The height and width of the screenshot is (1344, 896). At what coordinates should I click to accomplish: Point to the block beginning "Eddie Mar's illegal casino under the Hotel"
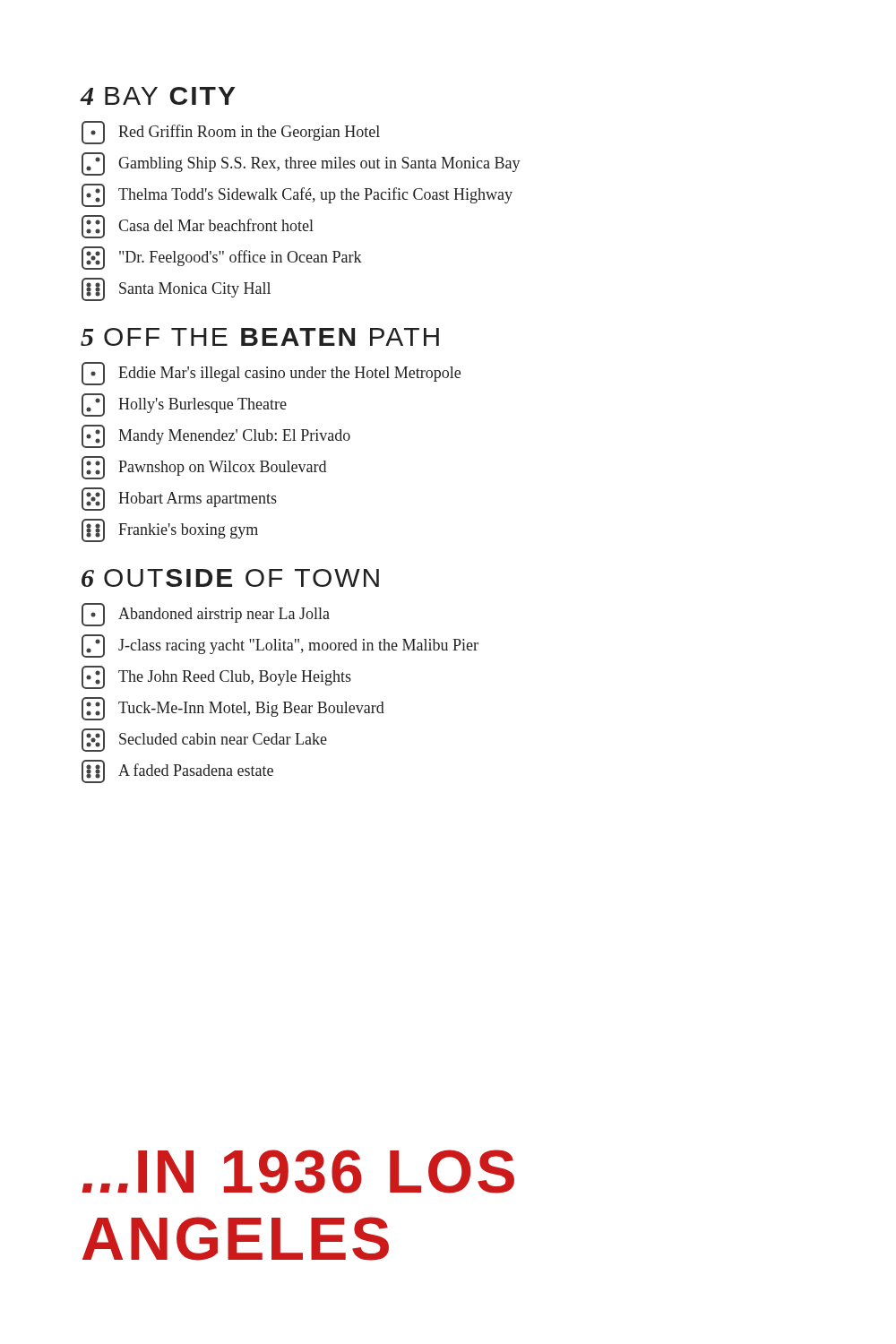coord(271,374)
